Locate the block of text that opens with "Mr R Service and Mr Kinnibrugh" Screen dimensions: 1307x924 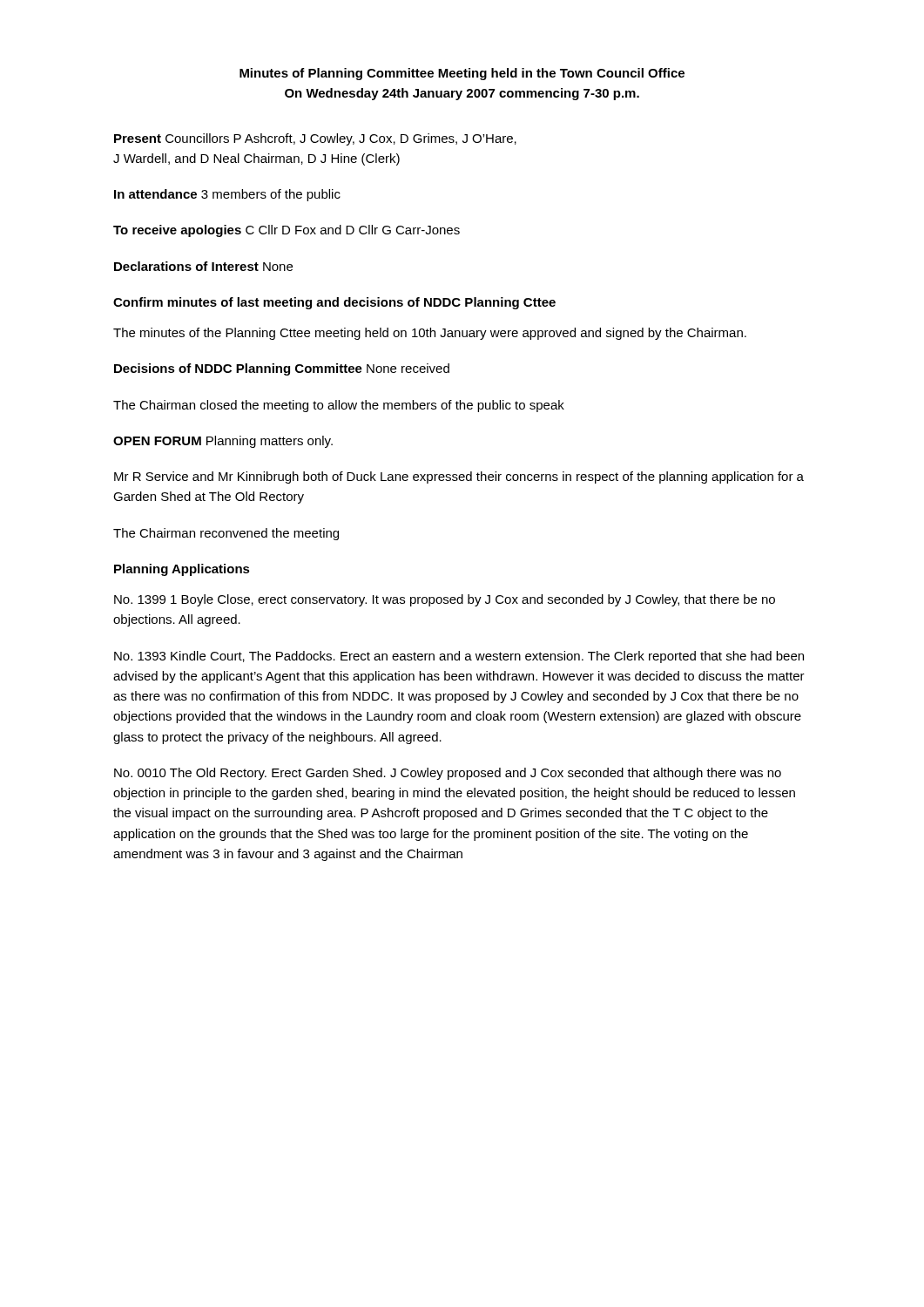tap(458, 486)
